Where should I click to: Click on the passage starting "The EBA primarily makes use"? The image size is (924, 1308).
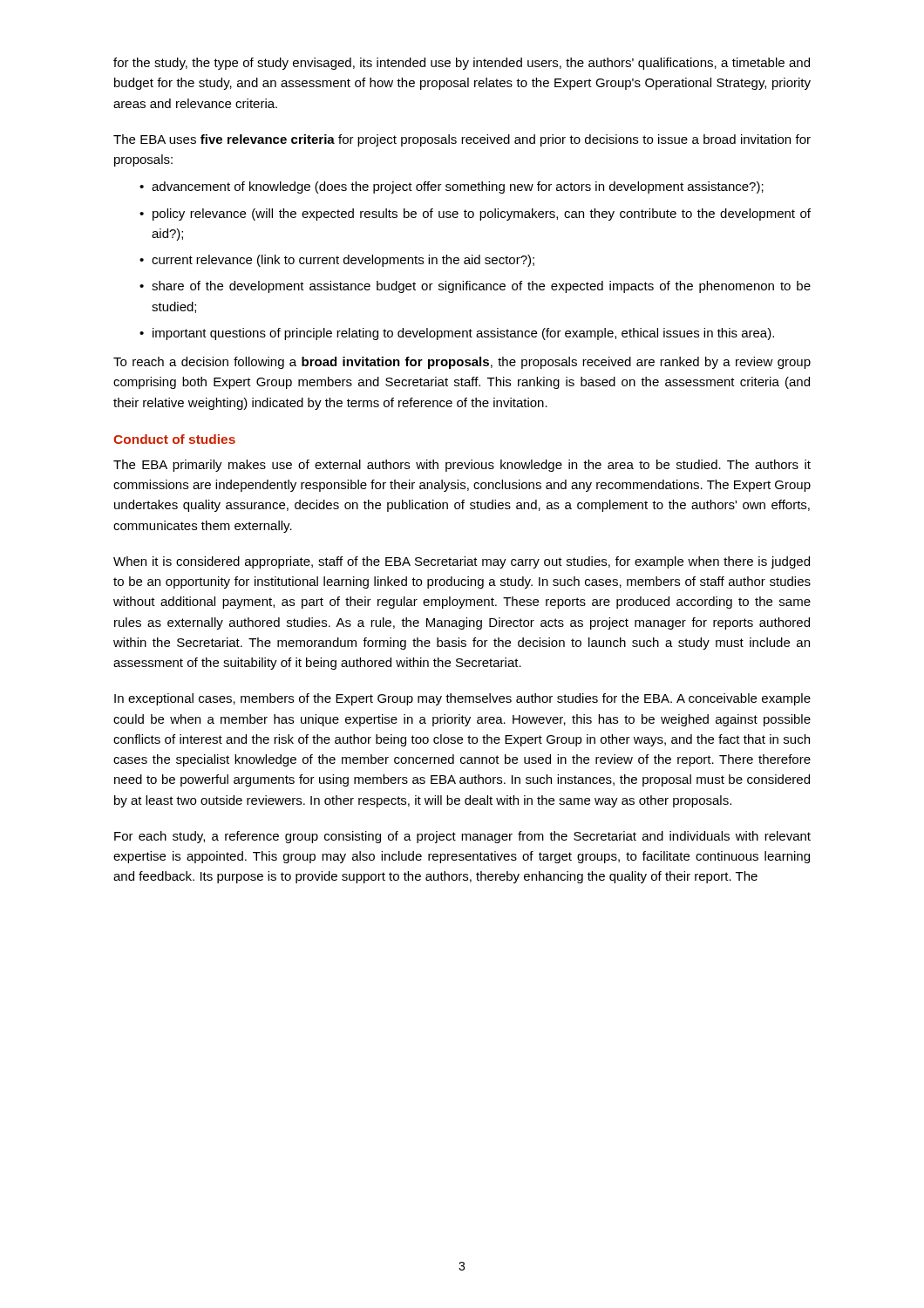coord(462,495)
